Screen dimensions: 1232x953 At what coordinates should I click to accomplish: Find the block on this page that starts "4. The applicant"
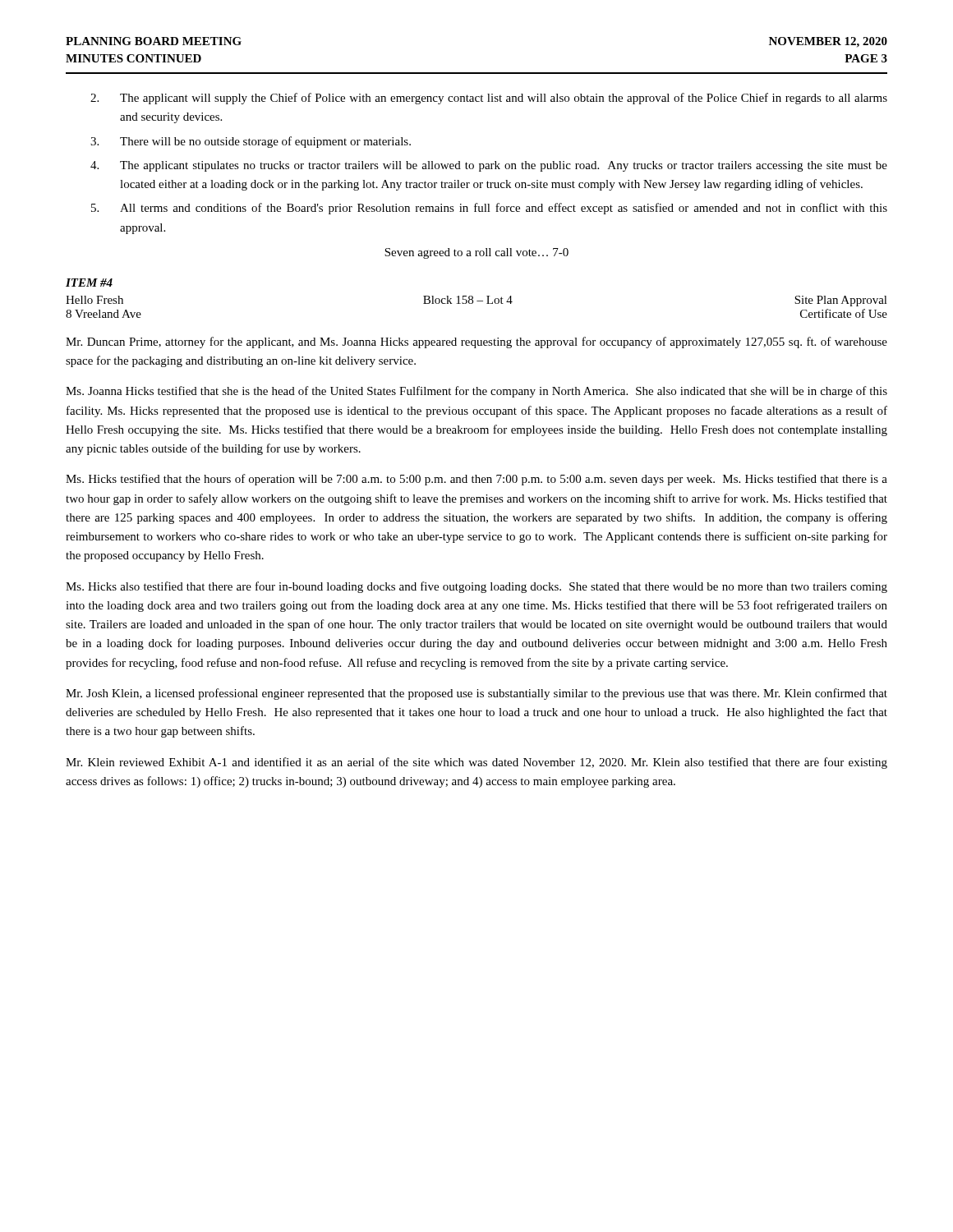point(476,175)
